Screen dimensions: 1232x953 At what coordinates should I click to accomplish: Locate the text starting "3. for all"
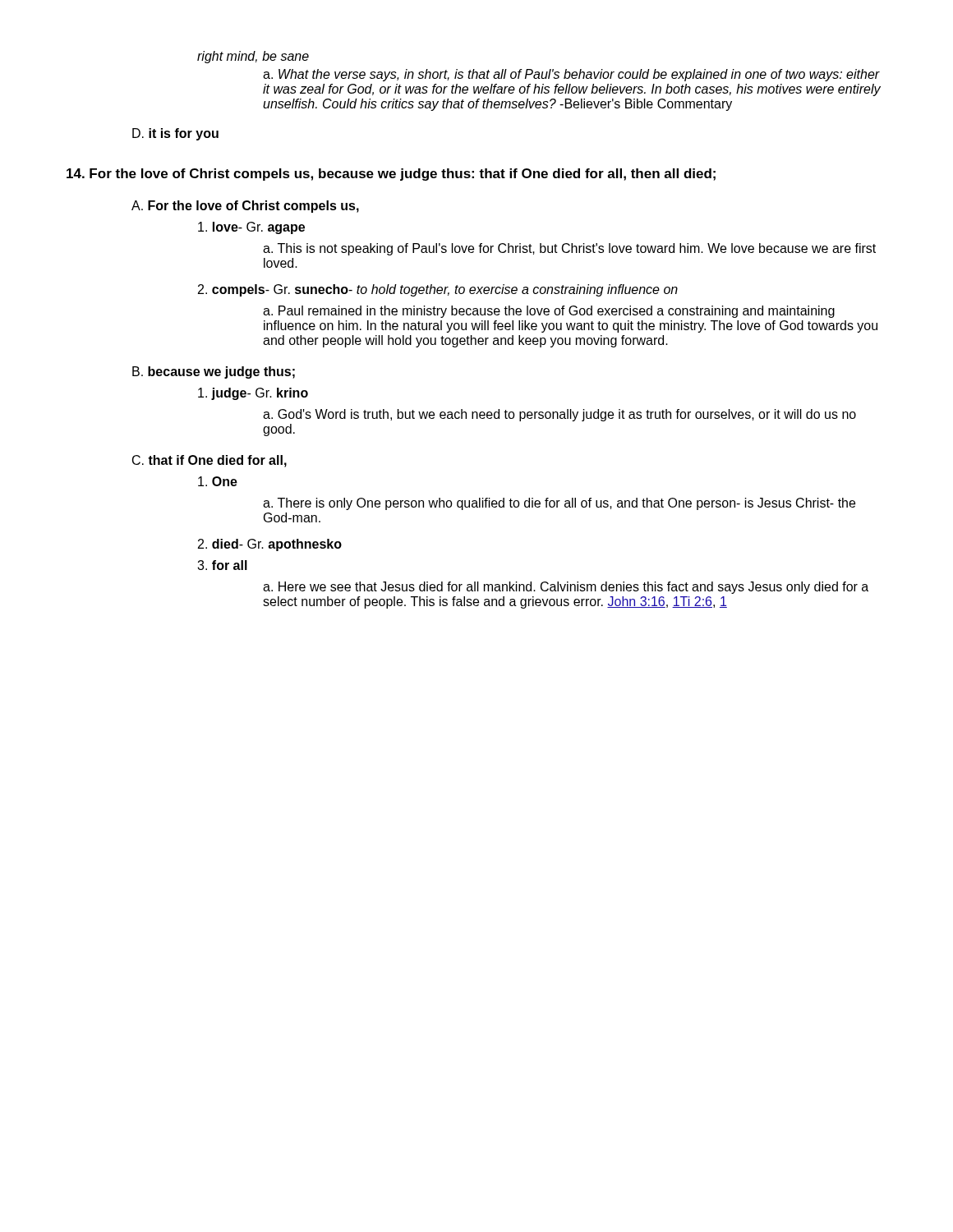222,565
